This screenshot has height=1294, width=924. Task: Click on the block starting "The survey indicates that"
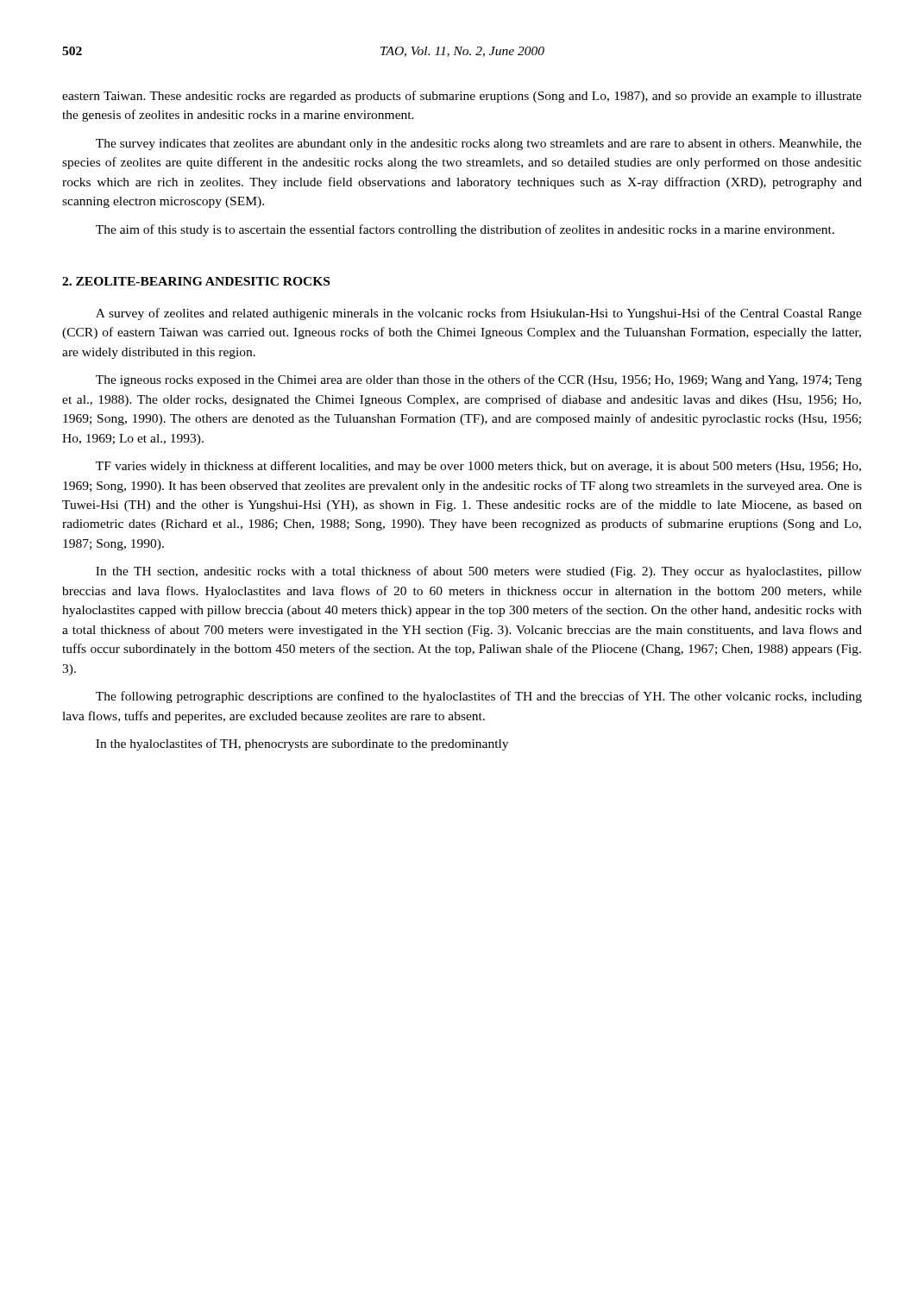(462, 172)
